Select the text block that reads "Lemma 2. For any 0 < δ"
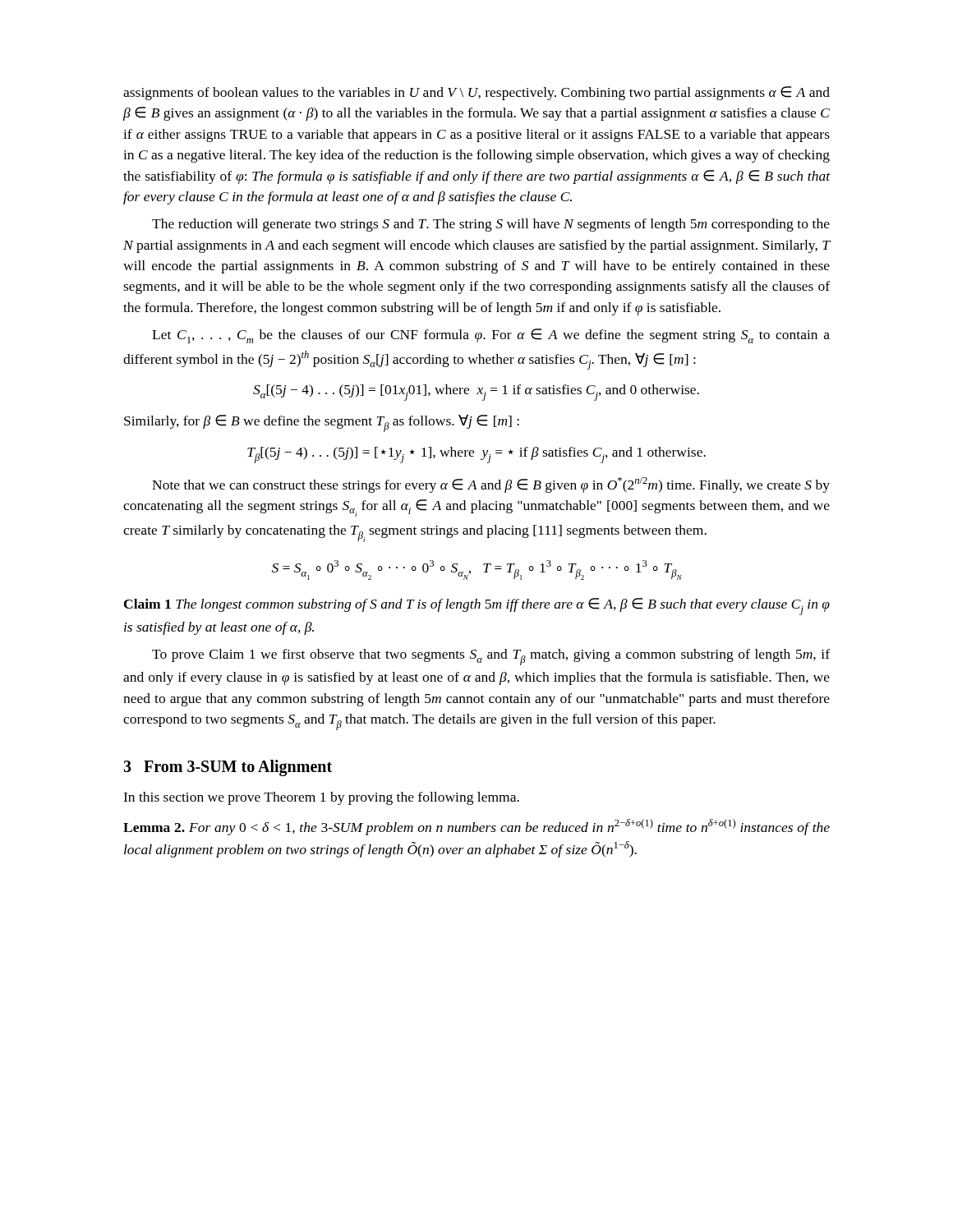The width and height of the screenshot is (953, 1232). point(476,837)
